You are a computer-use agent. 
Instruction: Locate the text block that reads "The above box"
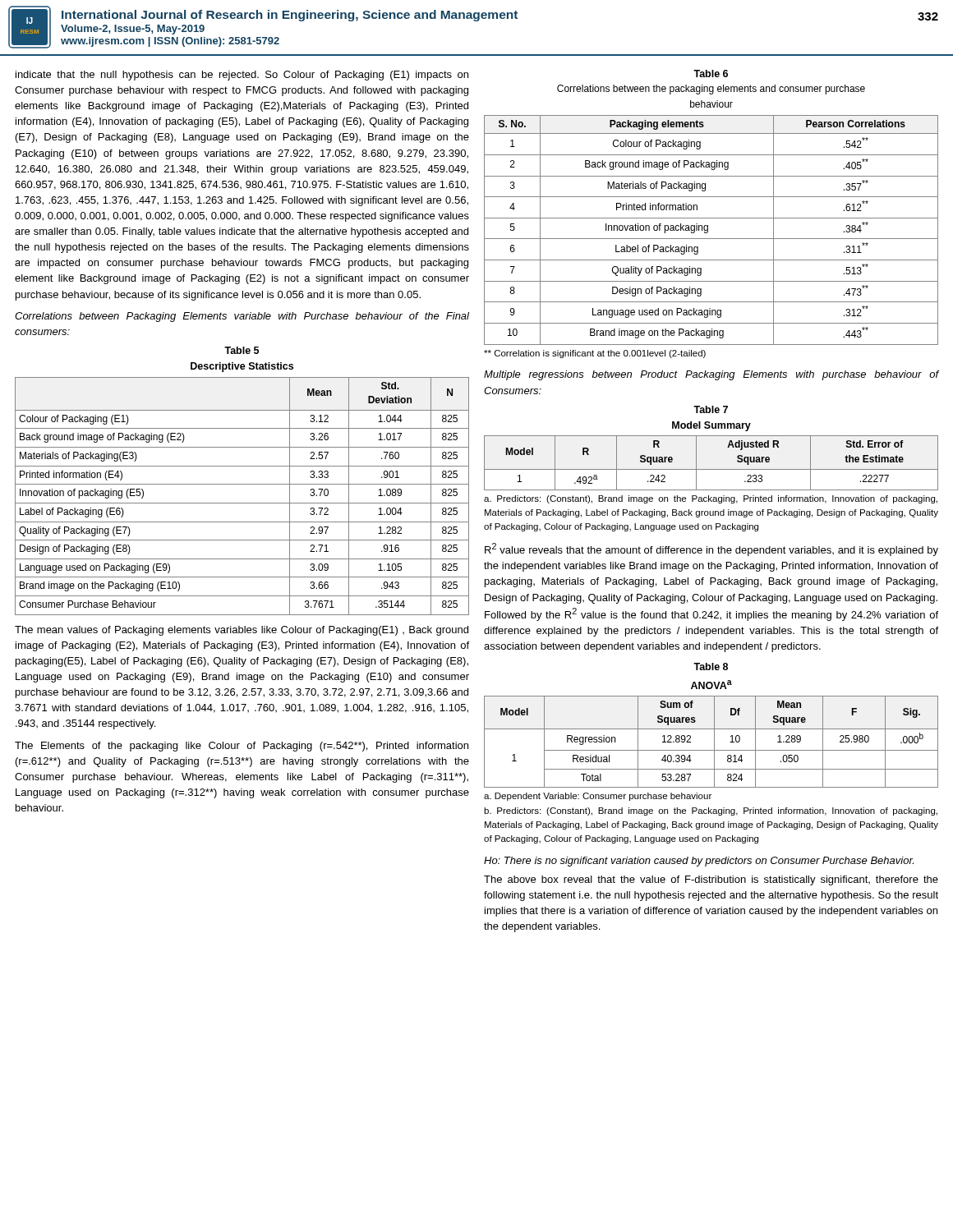click(x=711, y=903)
